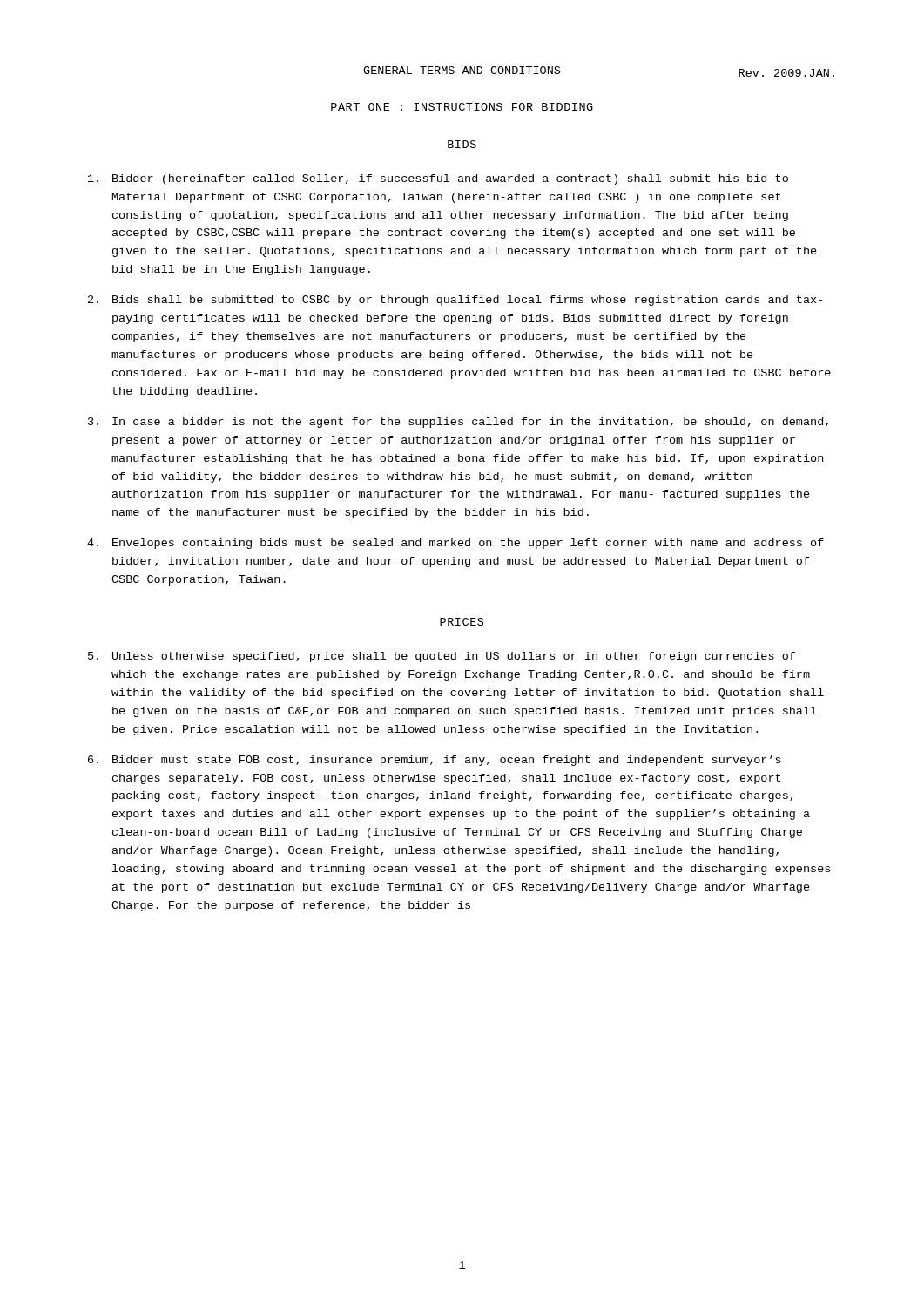Select the list item containing "4. Envelopes containing bids must be"
This screenshot has width=924, height=1307.
[x=462, y=563]
